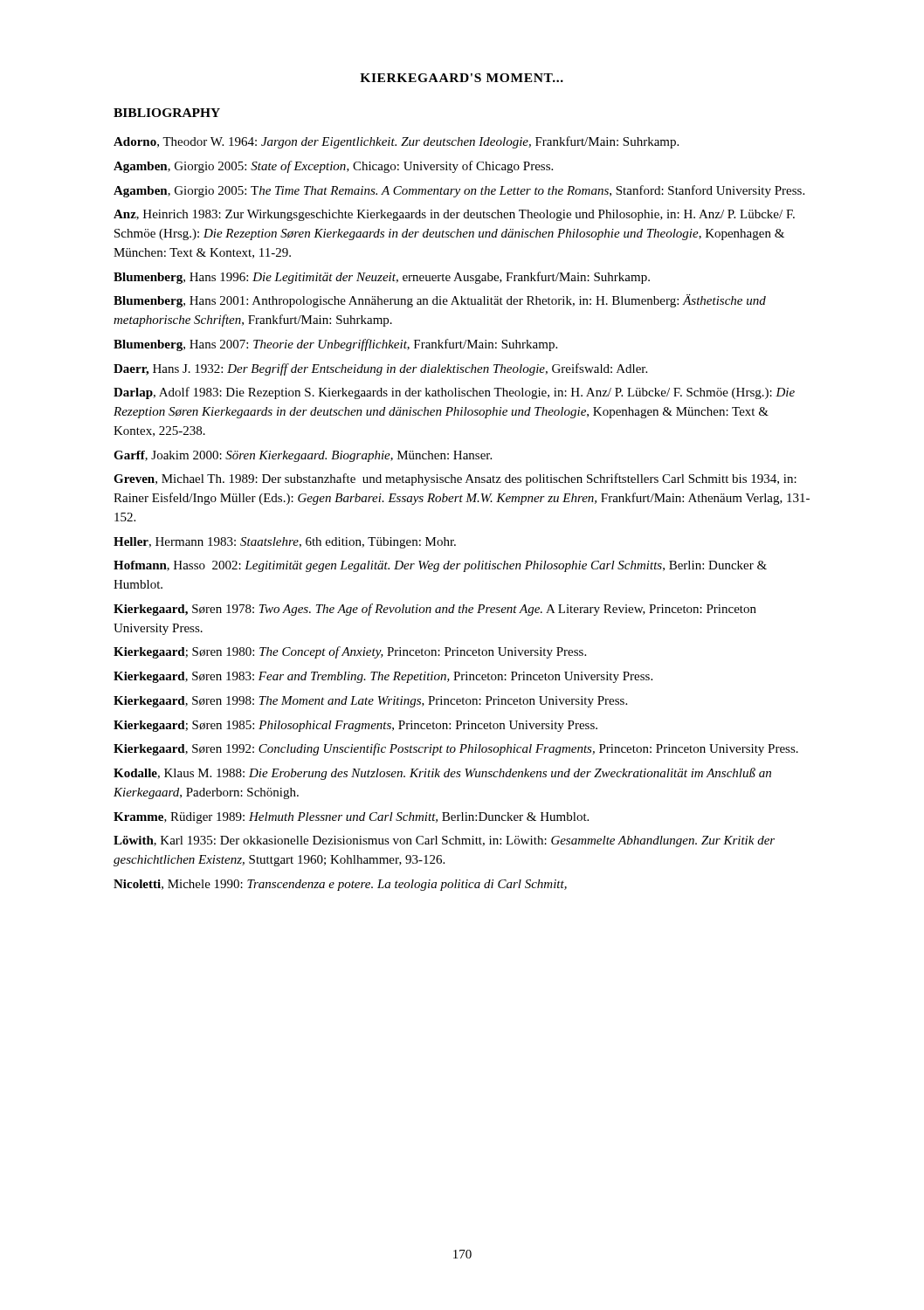The height and width of the screenshot is (1310, 924).
Task: Point to the element starting "Garff, Joakim 2000: Sören Kierkegaard."
Action: (303, 455)
